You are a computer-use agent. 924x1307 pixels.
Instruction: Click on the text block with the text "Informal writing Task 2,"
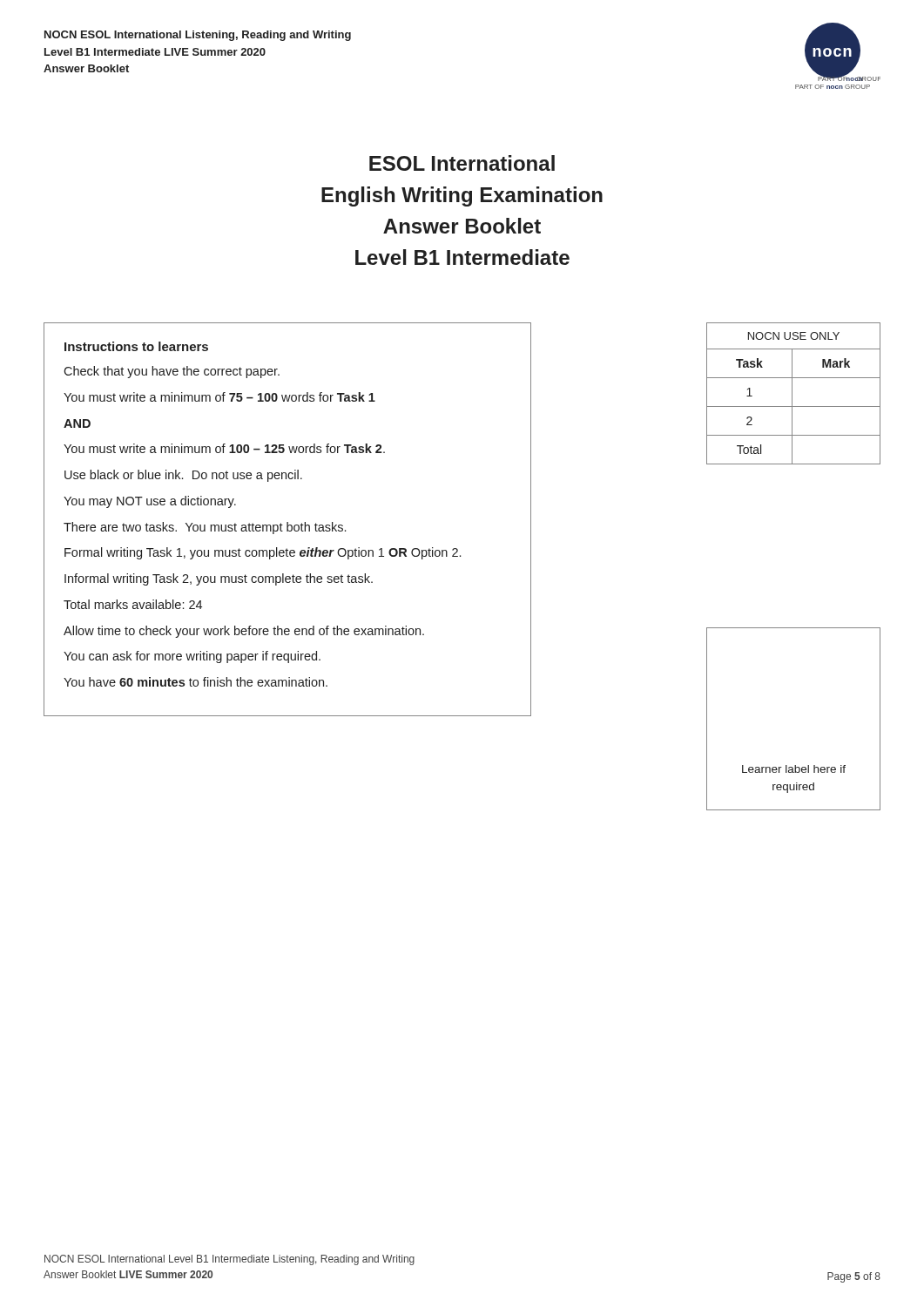219,579
